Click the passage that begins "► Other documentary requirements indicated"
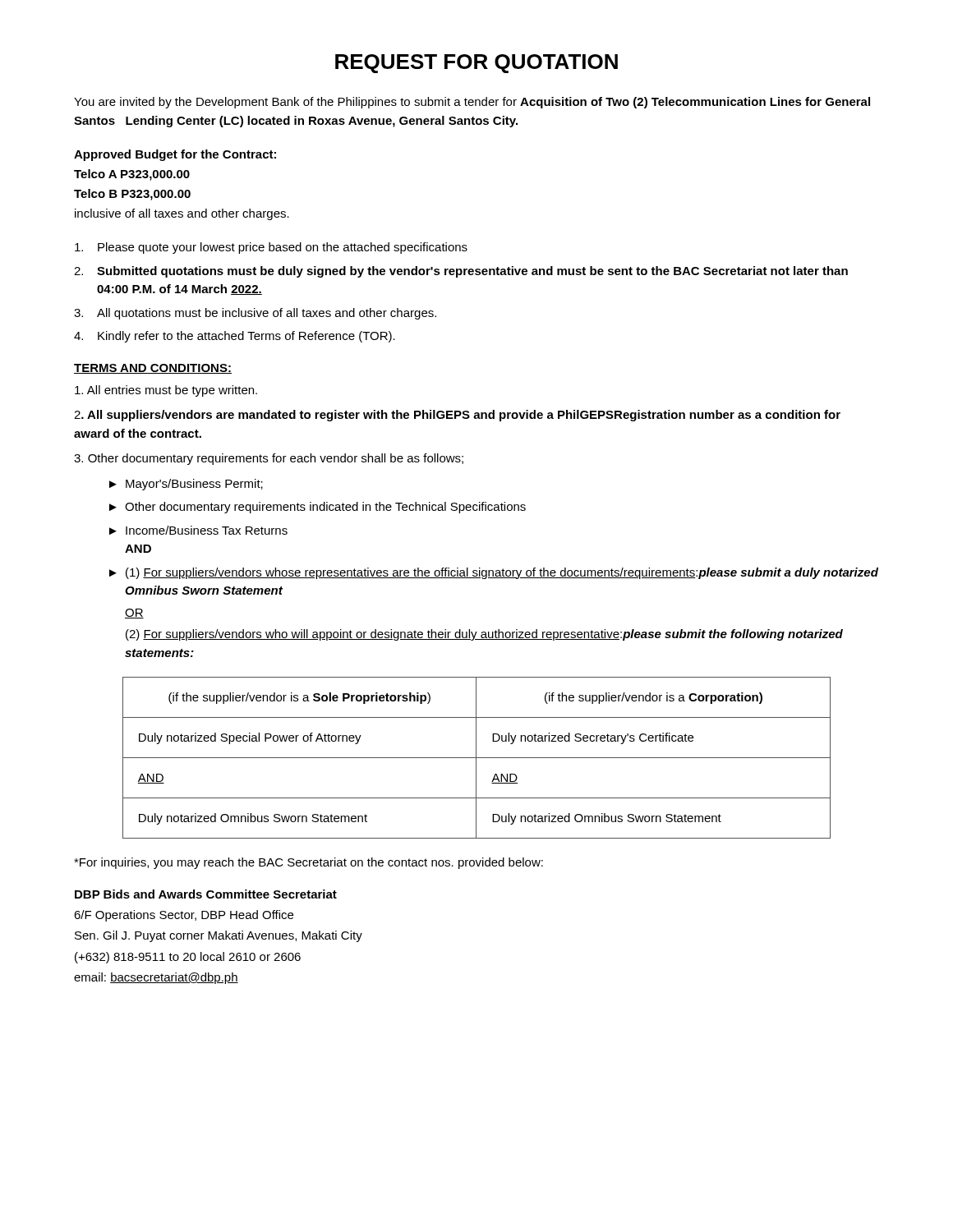The width and height of the screenshot is (953, 1232). point(316,507)
